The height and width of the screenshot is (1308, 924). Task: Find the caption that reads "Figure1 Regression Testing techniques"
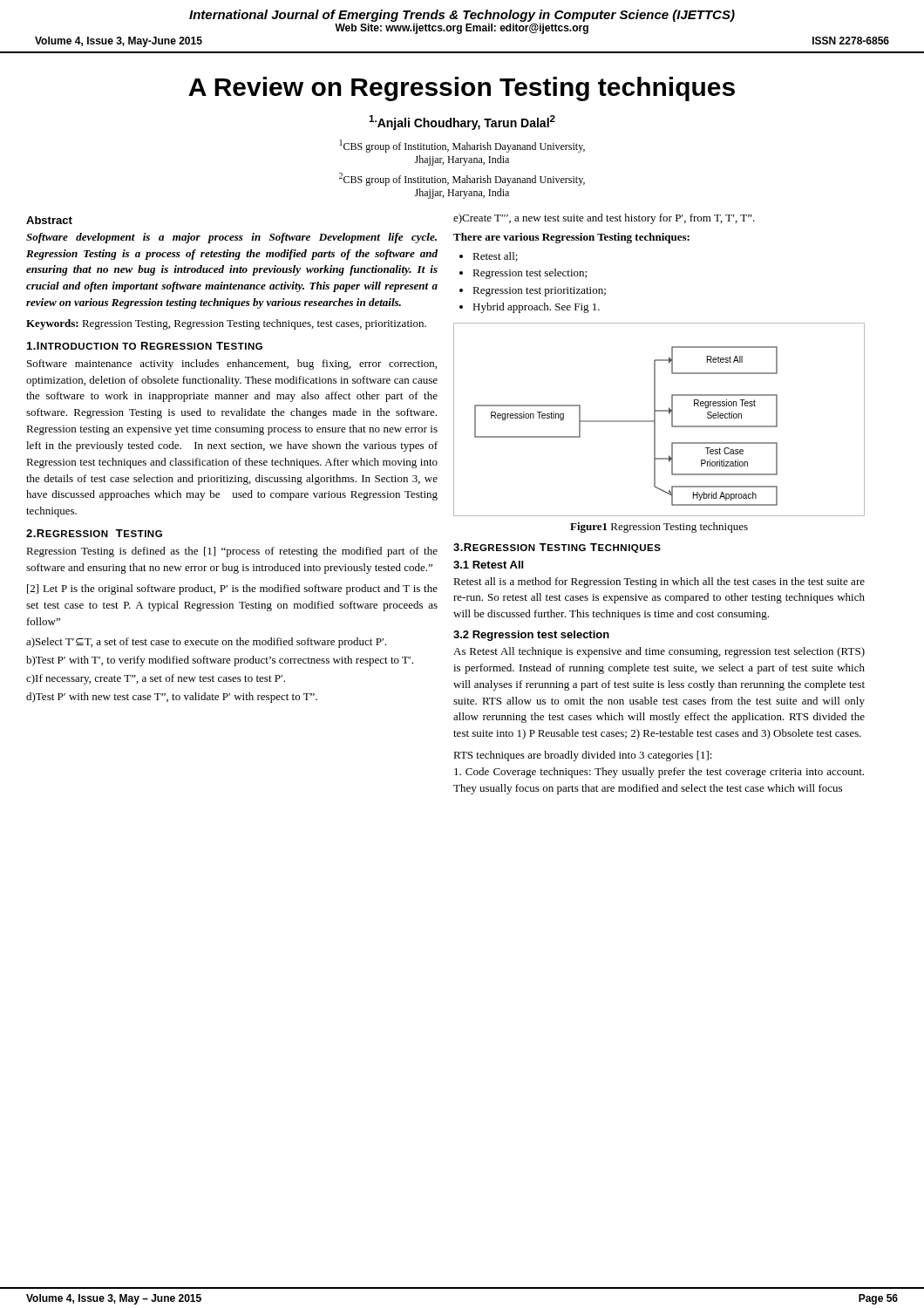click(659, 526)
